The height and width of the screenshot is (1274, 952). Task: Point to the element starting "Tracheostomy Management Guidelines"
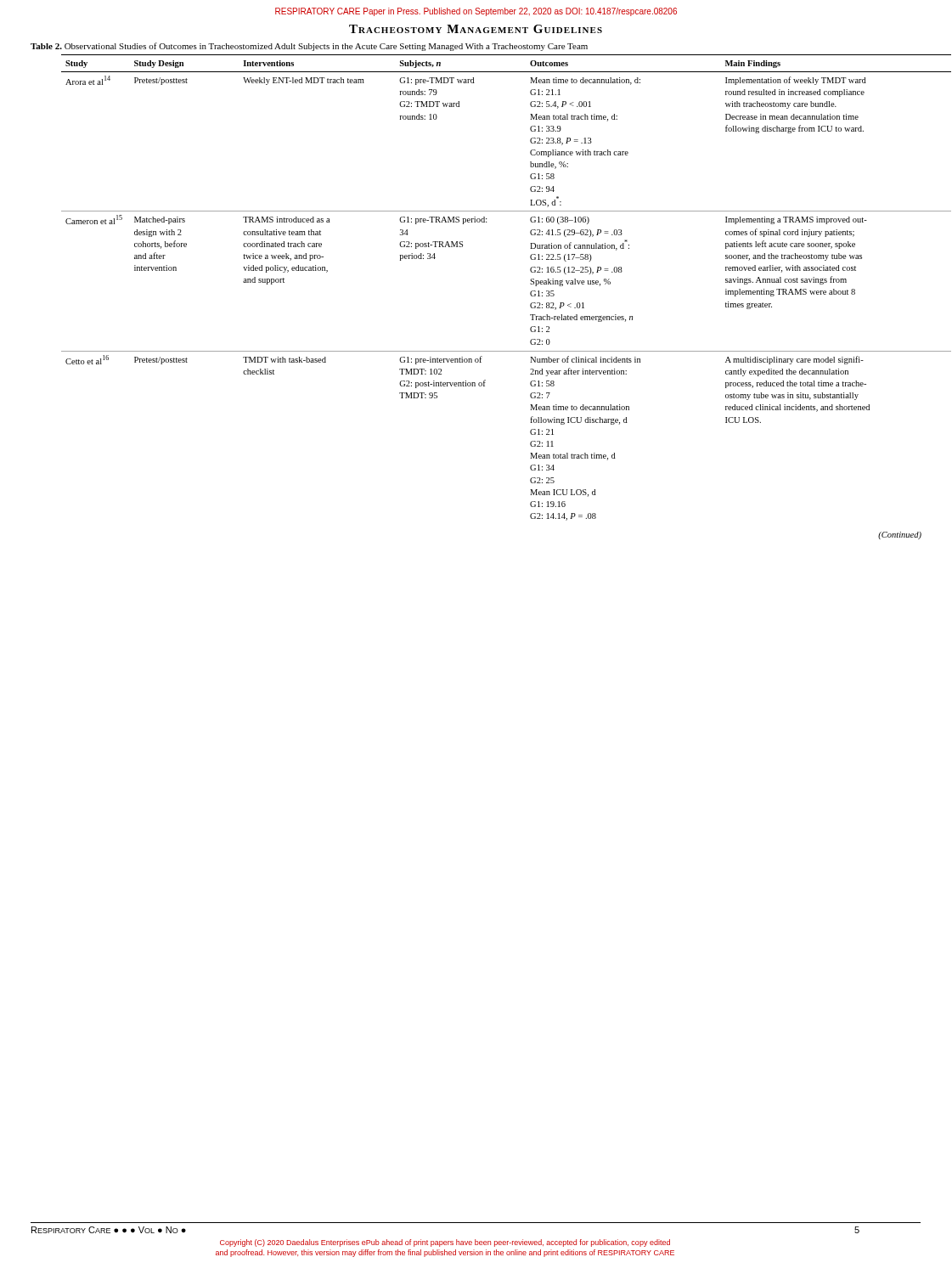click(476, 29)
